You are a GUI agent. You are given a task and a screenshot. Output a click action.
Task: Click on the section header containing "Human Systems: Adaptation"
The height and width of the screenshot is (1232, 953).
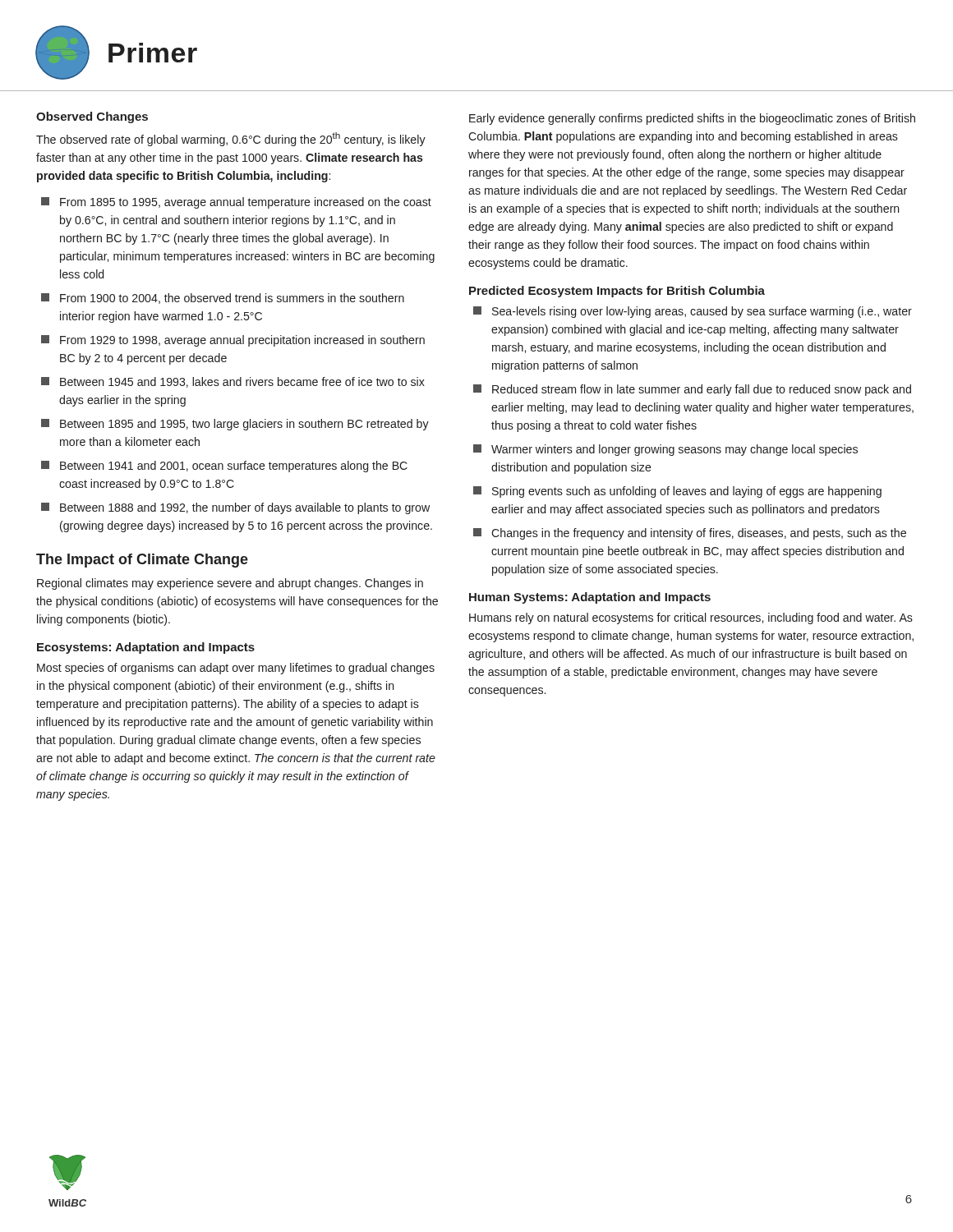coord(590,597)
